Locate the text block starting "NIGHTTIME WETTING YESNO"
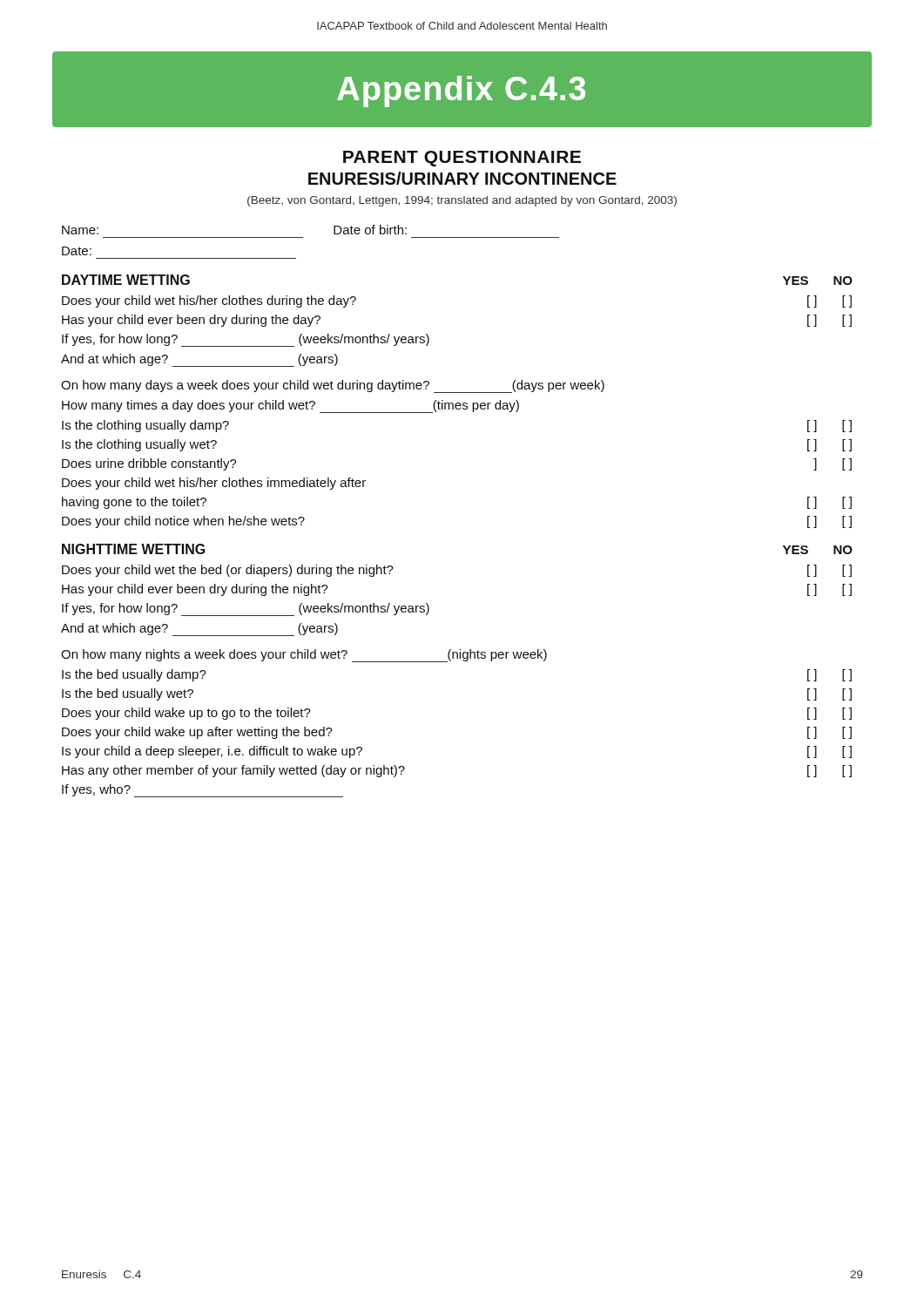Screen dimensions: 1307x924 point(133,549)
